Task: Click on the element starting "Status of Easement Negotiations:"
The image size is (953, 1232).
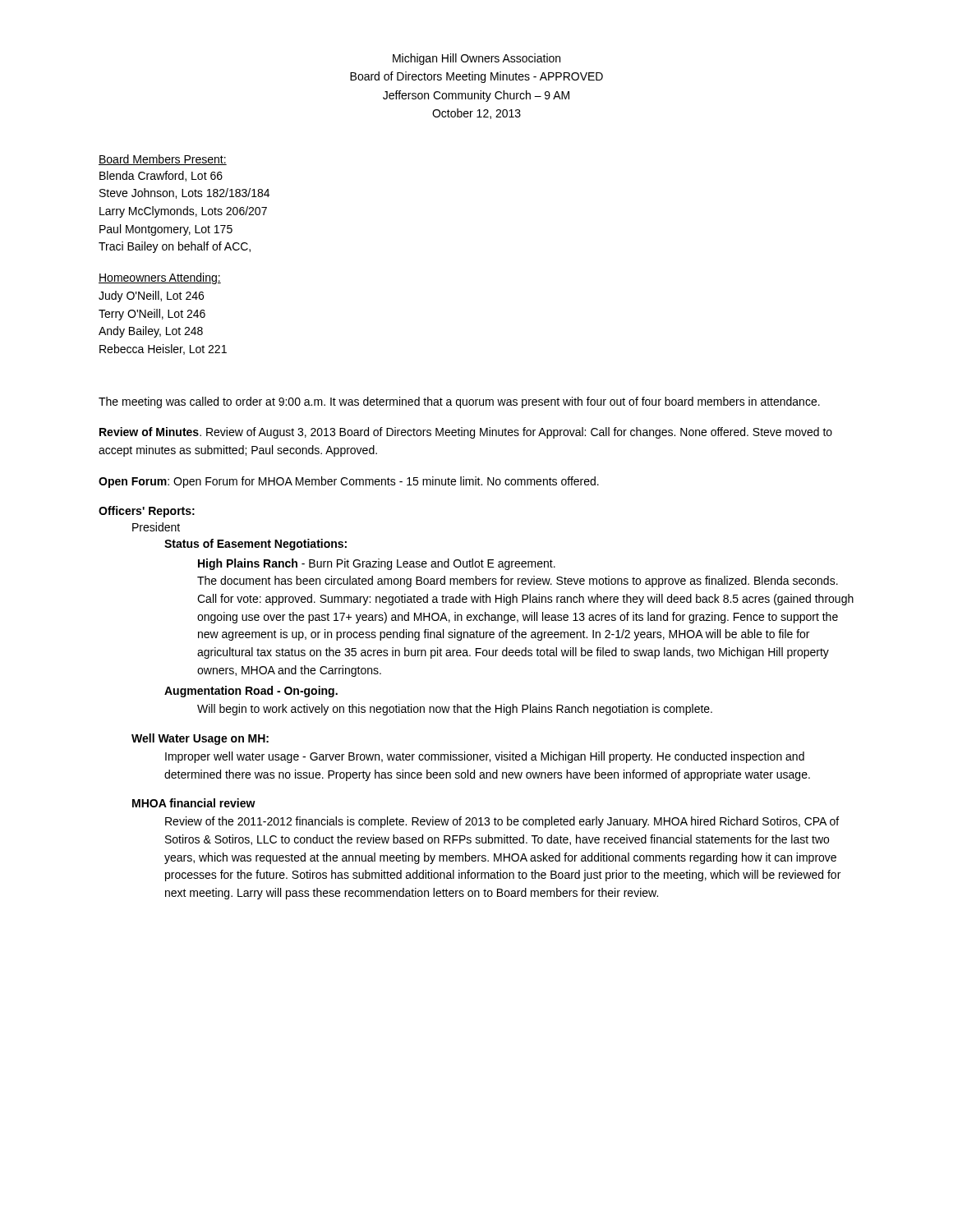Action: pos(256,543)
